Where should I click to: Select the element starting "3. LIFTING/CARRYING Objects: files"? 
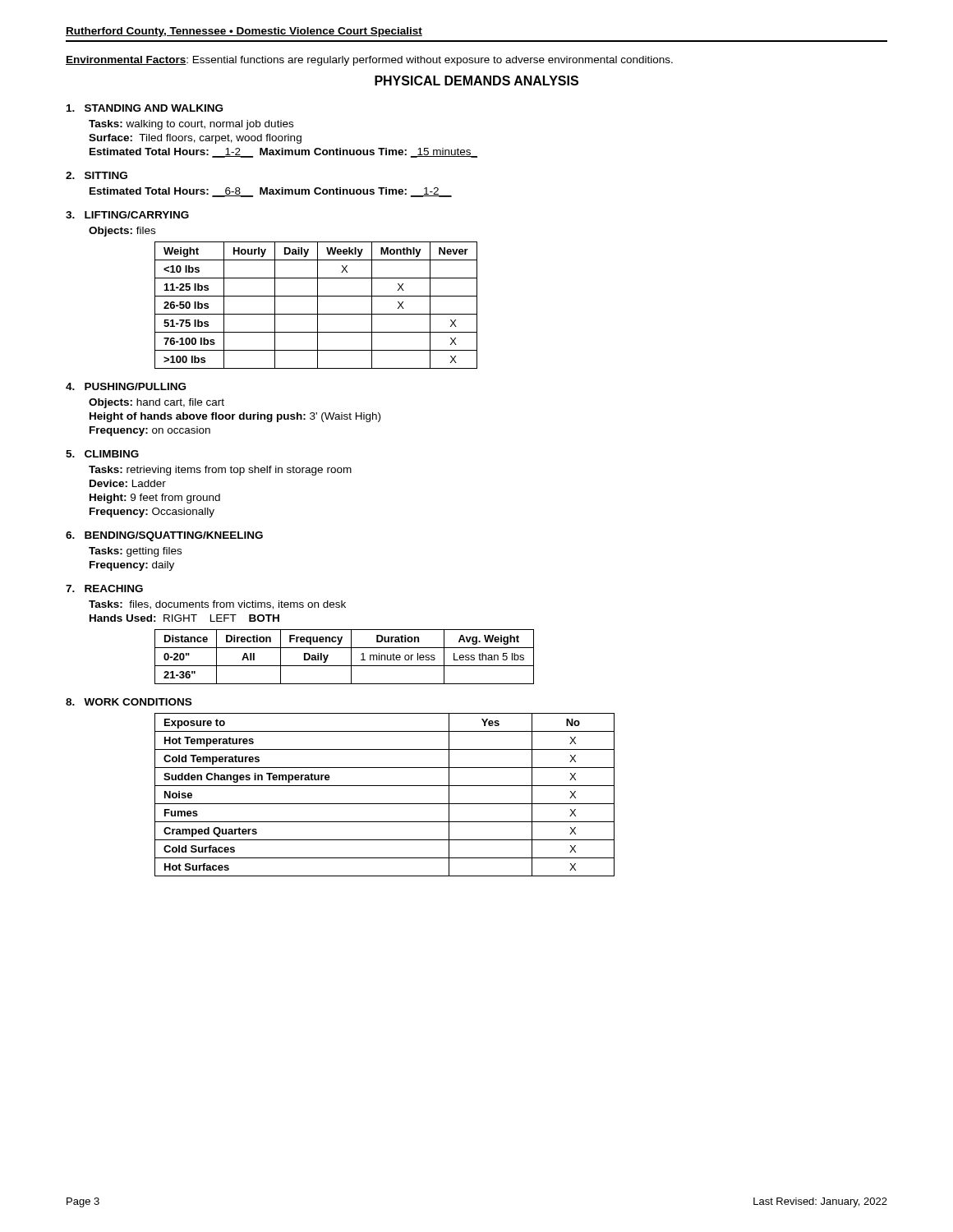click(x=127, y=215)
